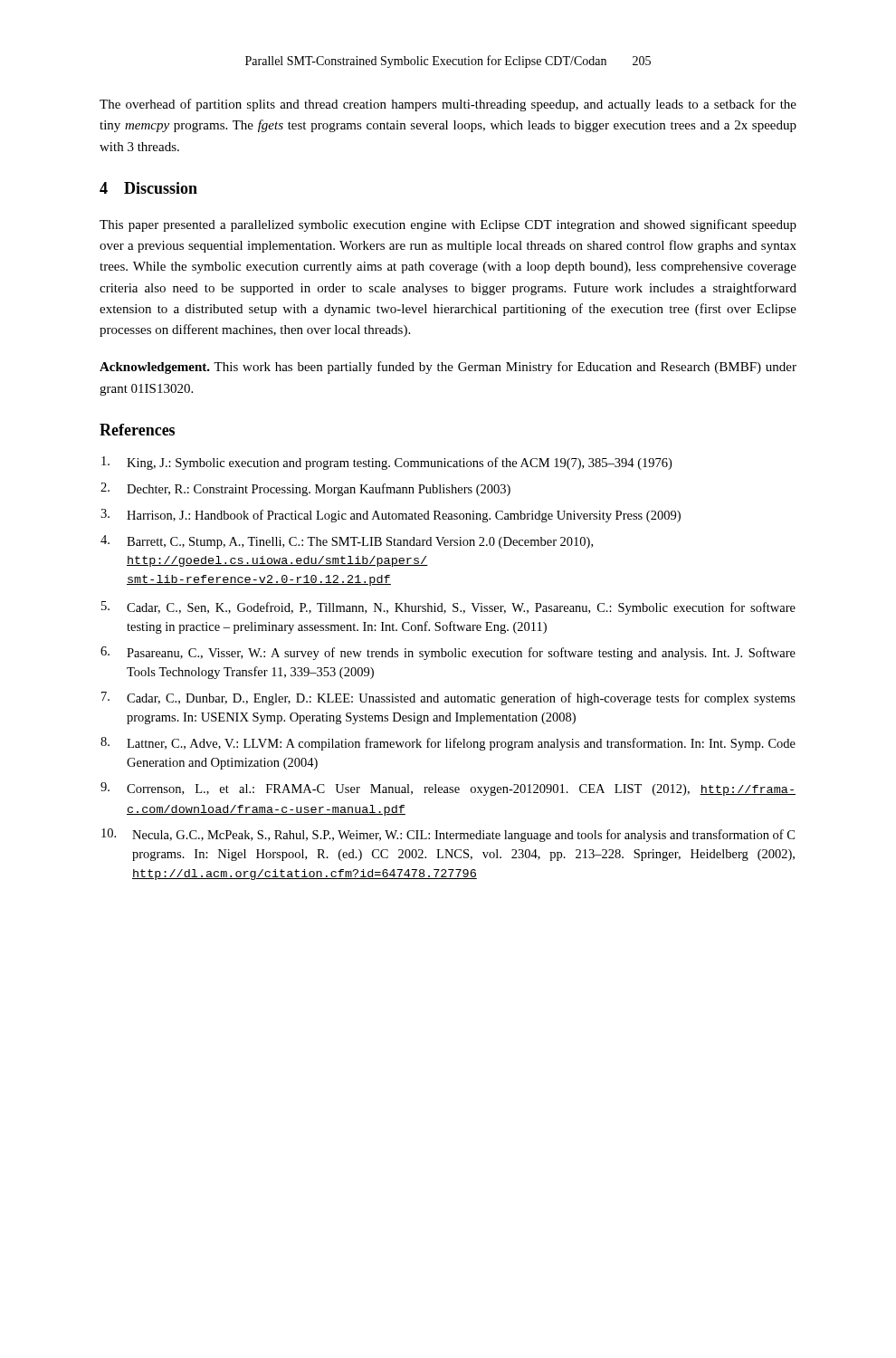Select the text starting "4. Barrett, C., Stump, A., Tinelli, C.:"
Viewport: 896px width, 1358px height.
(347, 542)
